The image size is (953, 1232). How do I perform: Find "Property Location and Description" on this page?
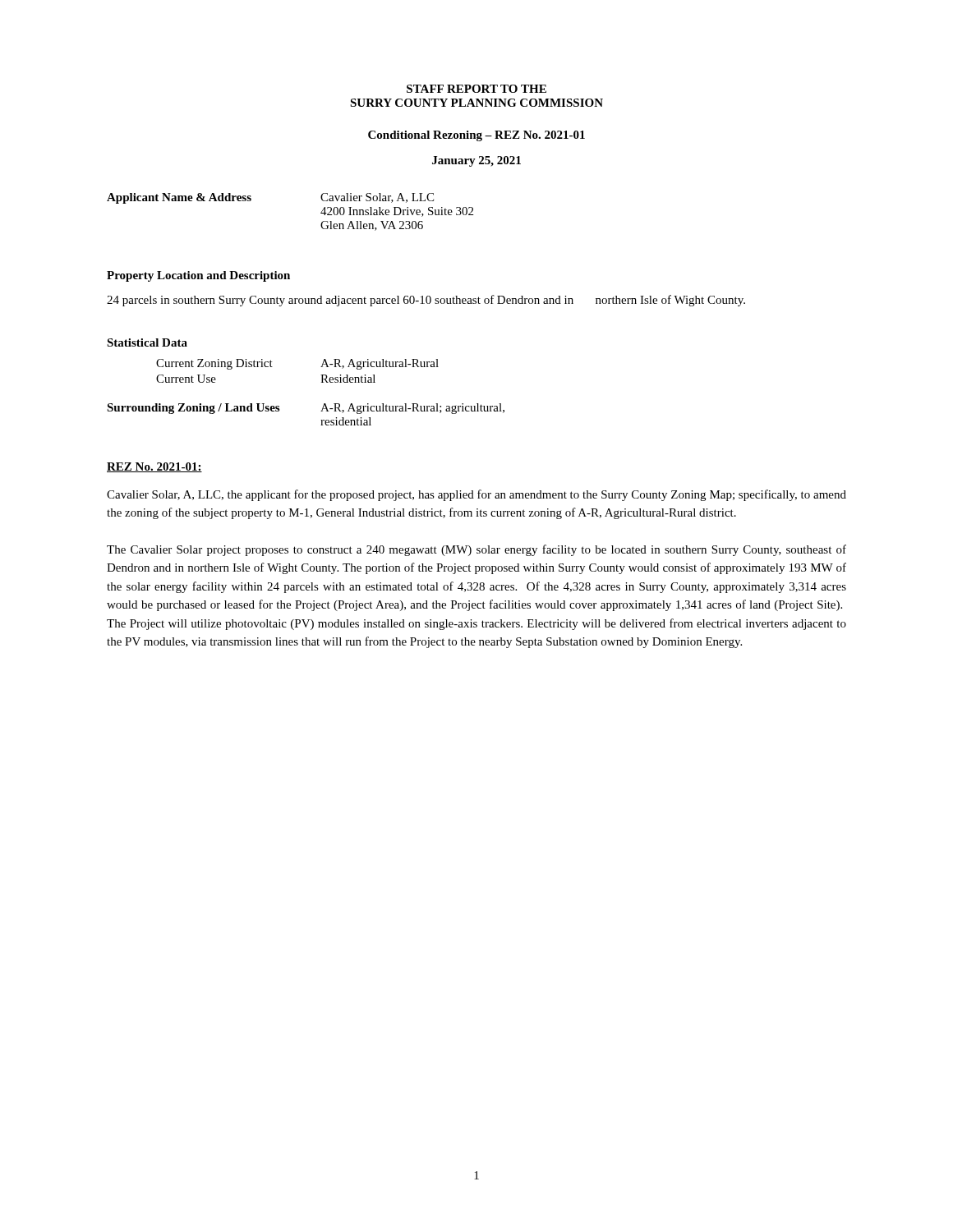coord(199,275)
